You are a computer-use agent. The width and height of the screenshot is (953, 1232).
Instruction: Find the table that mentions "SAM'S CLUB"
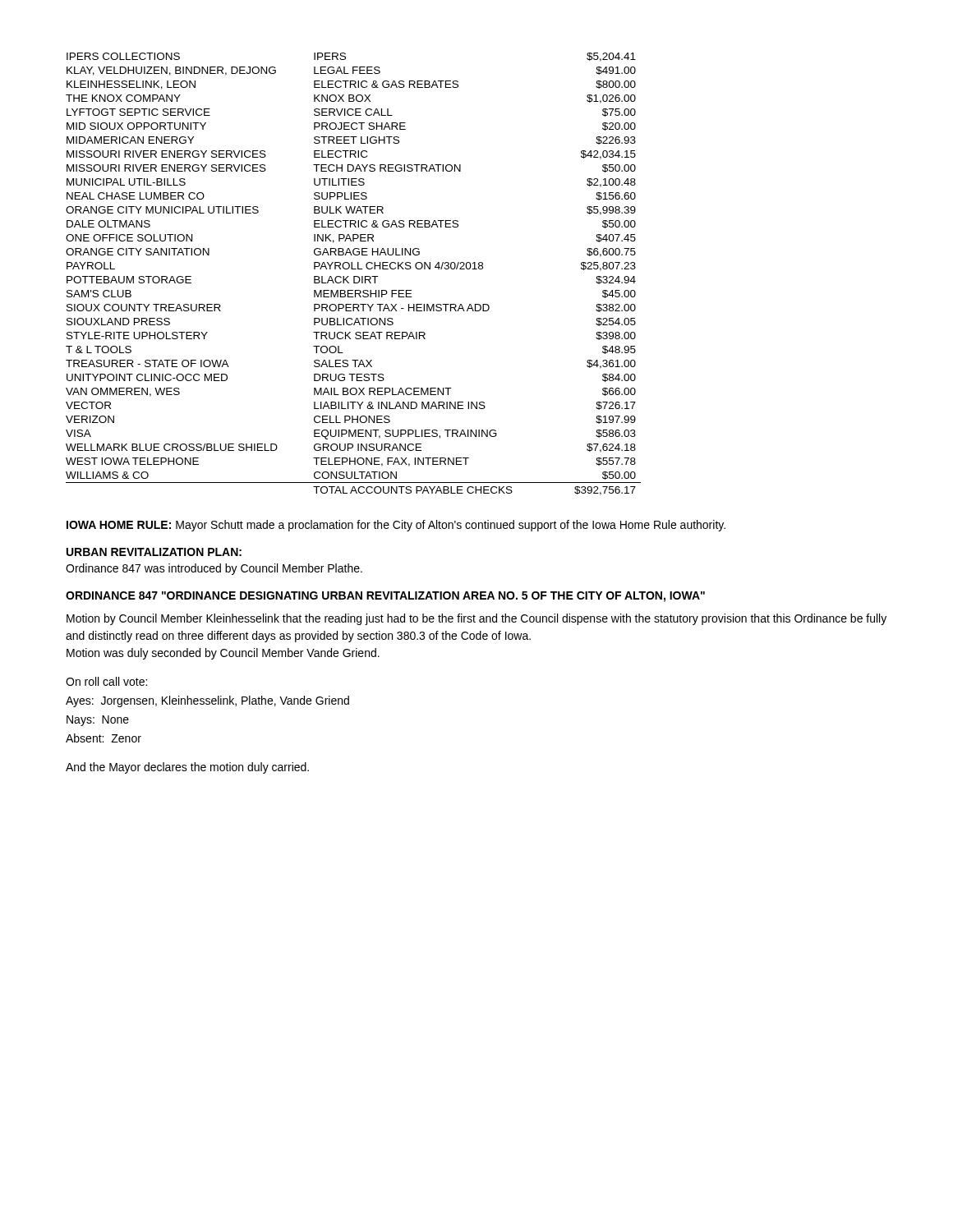click(476, 273)
